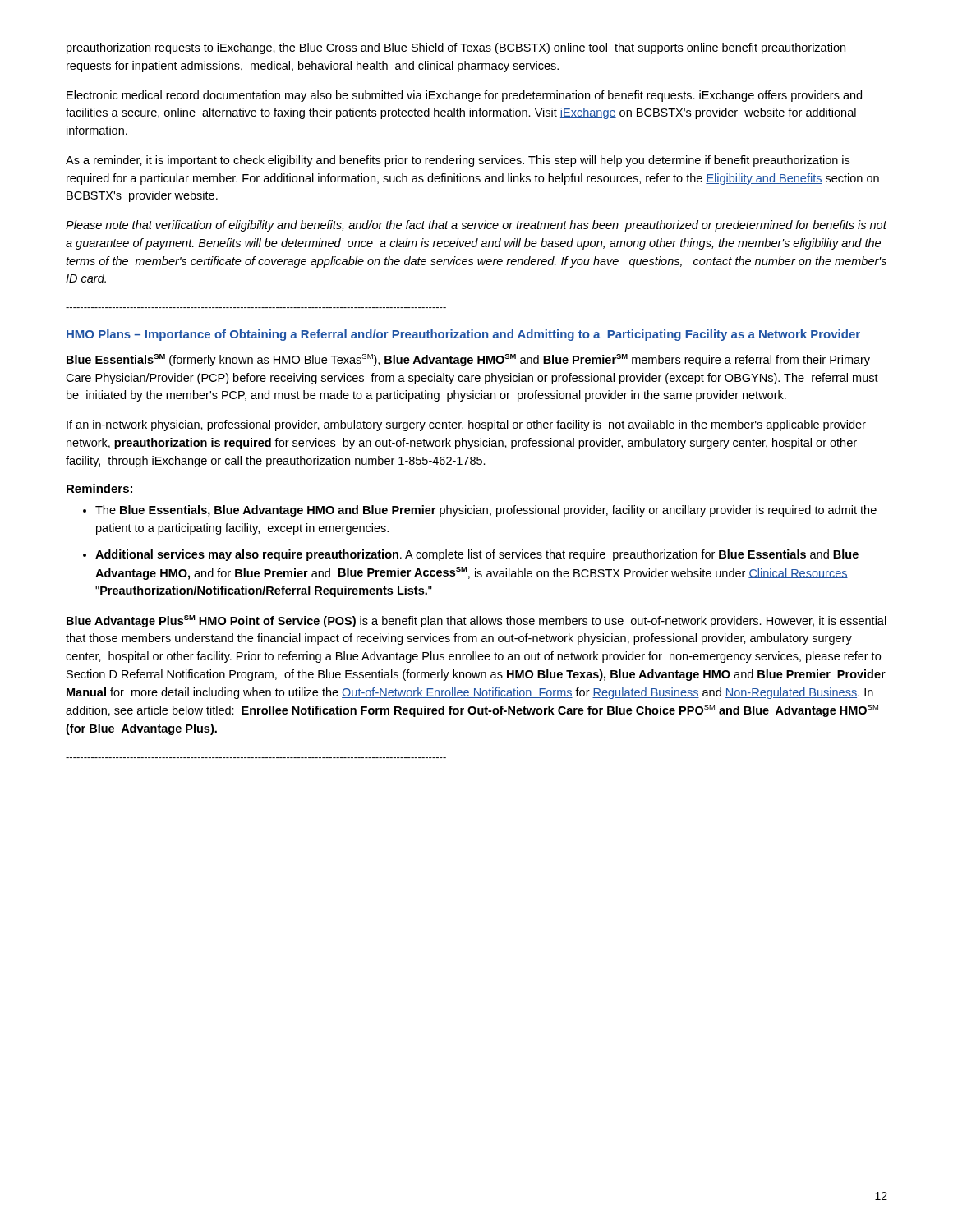Select the element starting "Please note that verification"
Viewport: 953px width, 1232px height.
(x=476, y=252)
